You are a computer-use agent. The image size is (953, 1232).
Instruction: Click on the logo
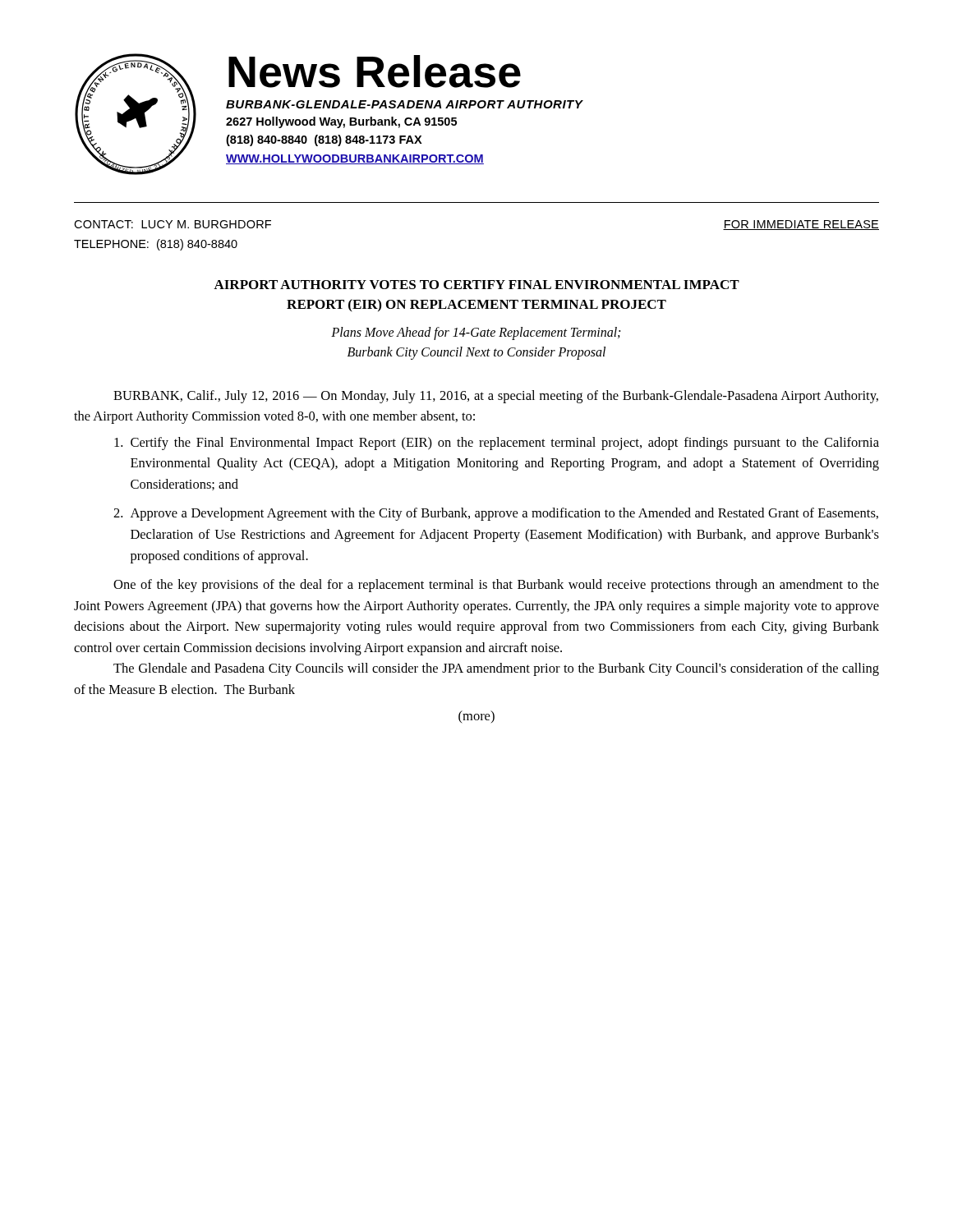tap(138, 116)
